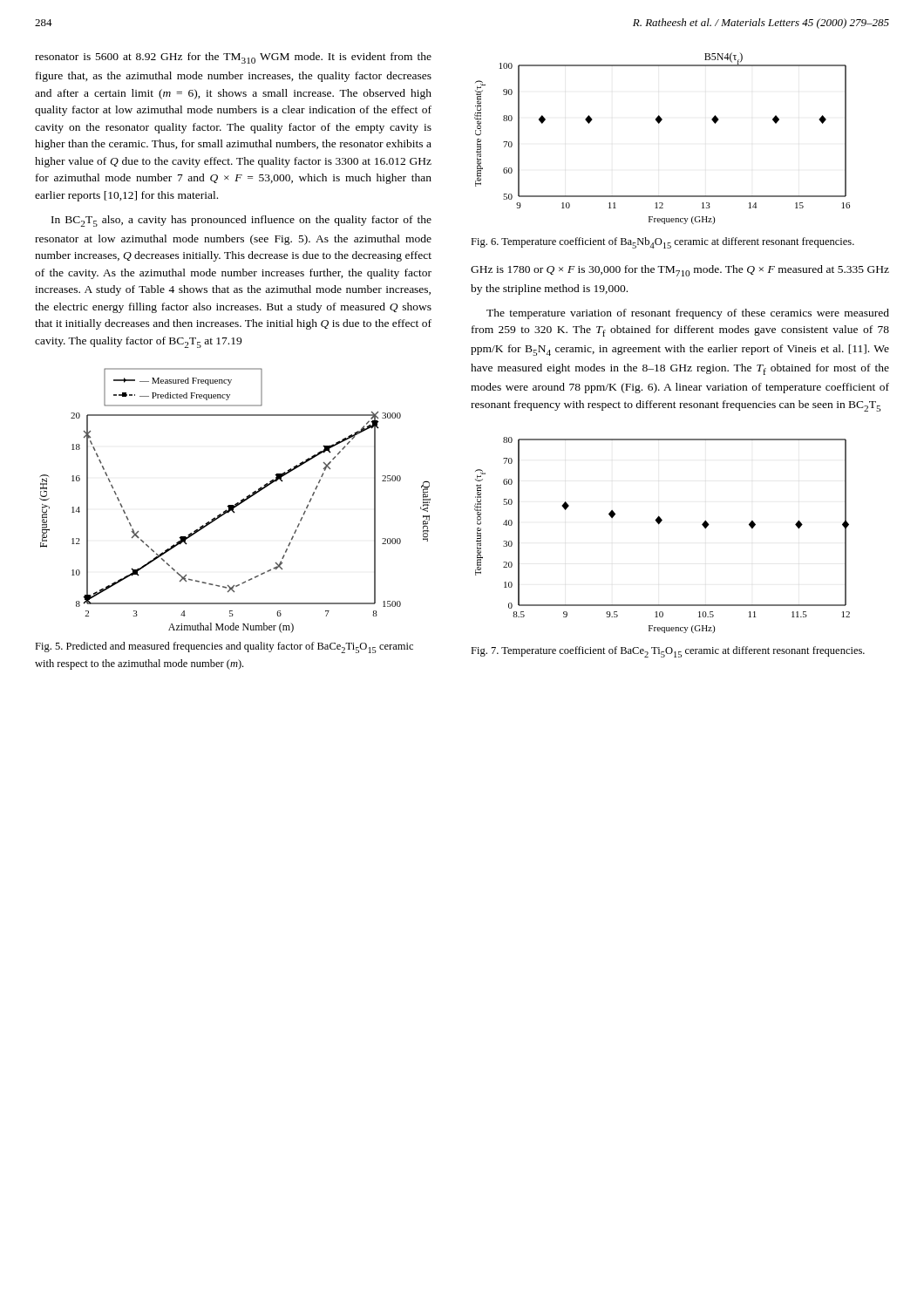The height and width of the screenshot is (1308, 924).
Task: Point to the region starting "Fig. 6. Temperature"
Action: click(x=663, y=243)
